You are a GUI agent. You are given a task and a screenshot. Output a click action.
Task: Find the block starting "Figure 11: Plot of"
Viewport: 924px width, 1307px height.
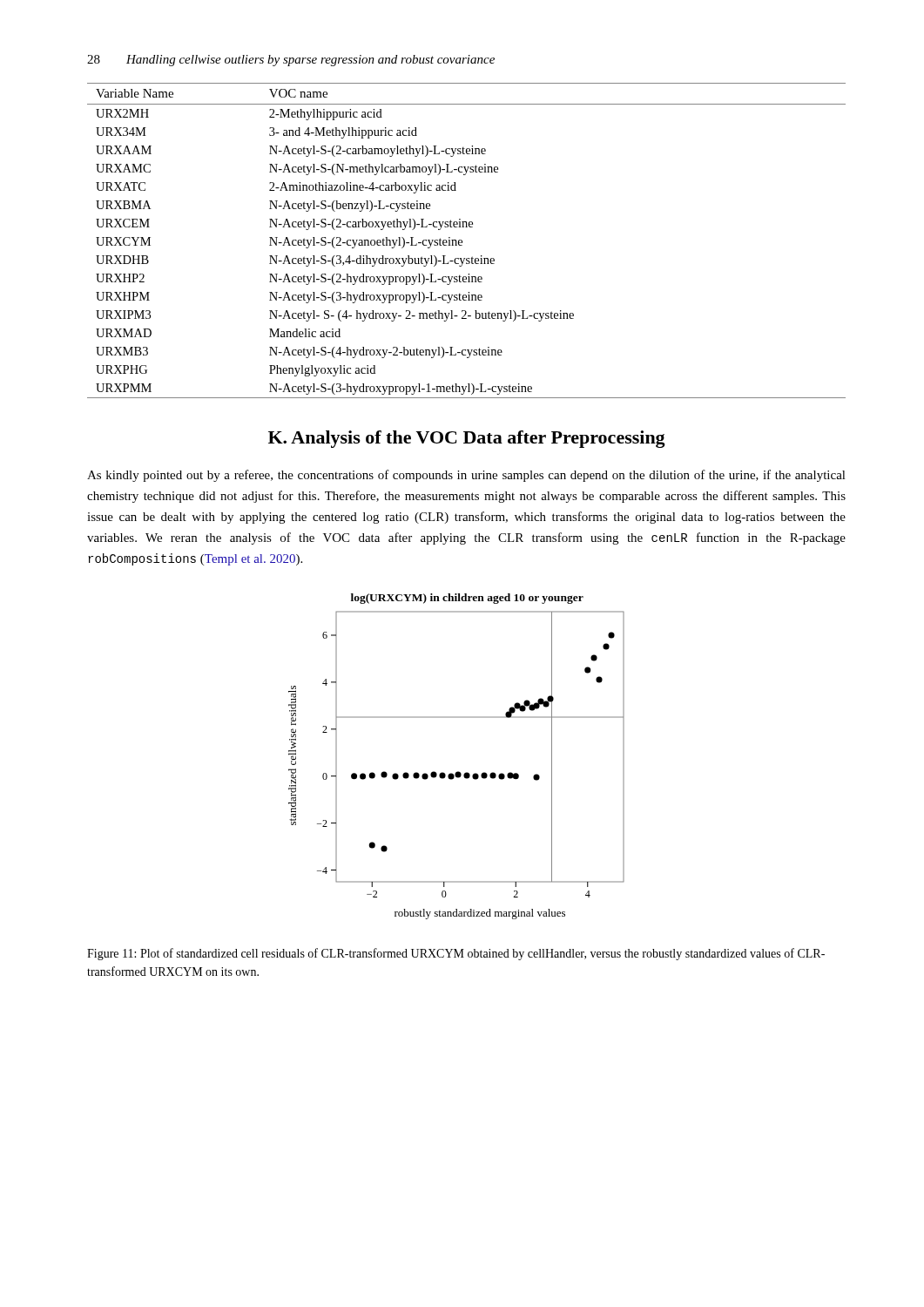pos(456,963)
